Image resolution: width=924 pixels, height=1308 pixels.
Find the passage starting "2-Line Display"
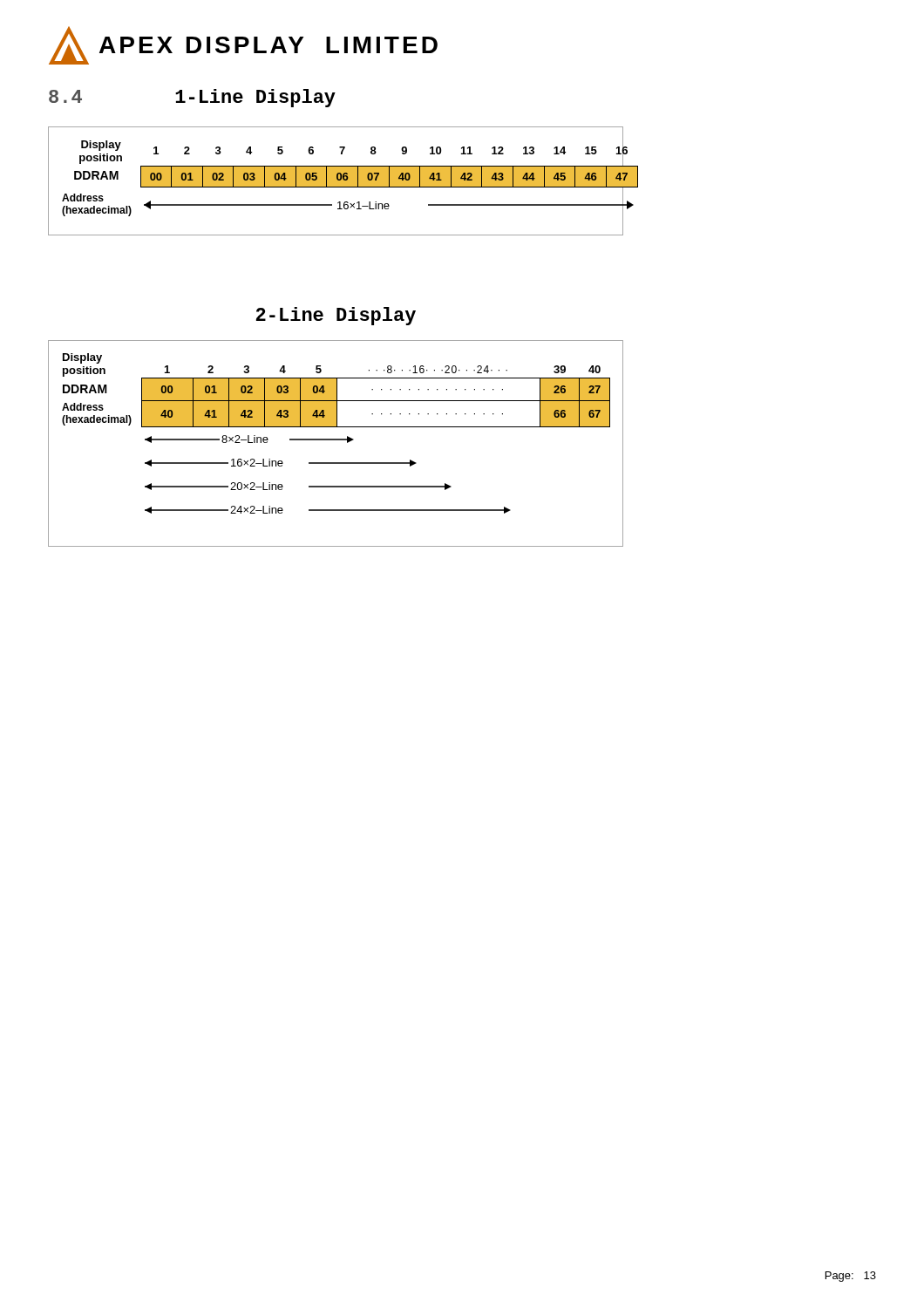coord(336,316)
